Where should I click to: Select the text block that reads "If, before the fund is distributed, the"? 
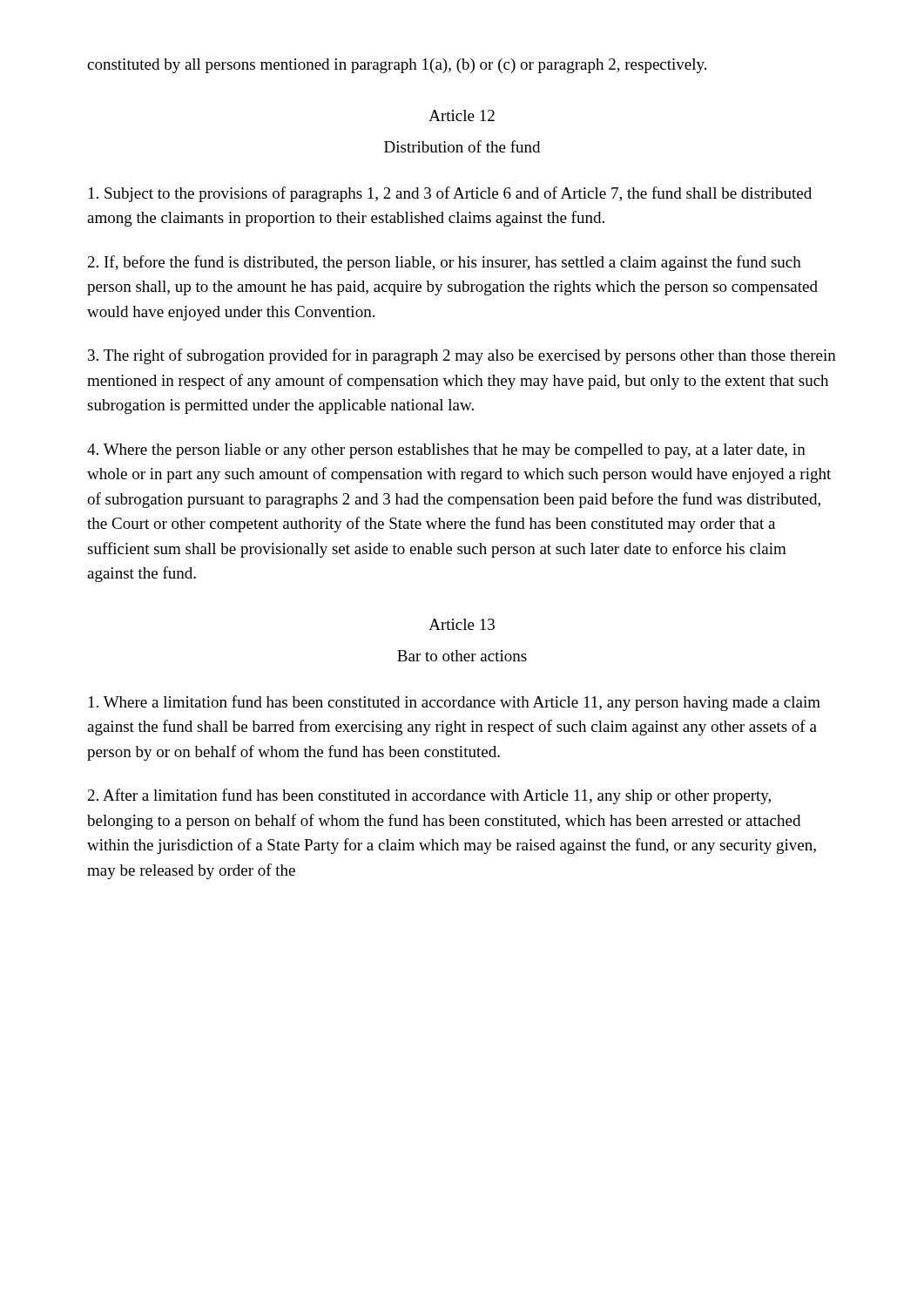click(x=452, y=286)
